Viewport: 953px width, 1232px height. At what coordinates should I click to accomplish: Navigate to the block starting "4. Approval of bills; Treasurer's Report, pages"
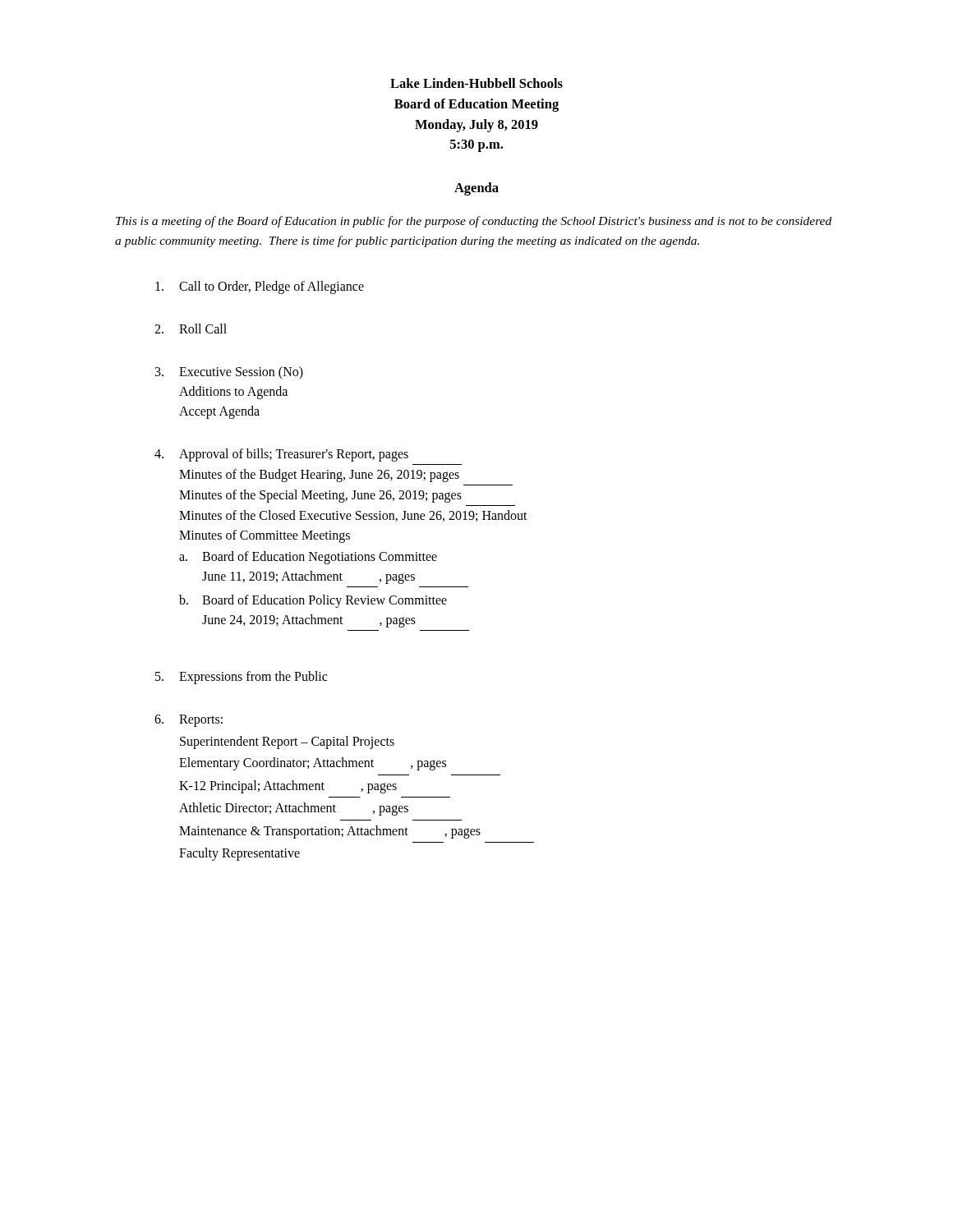click(x=281, y=455)
